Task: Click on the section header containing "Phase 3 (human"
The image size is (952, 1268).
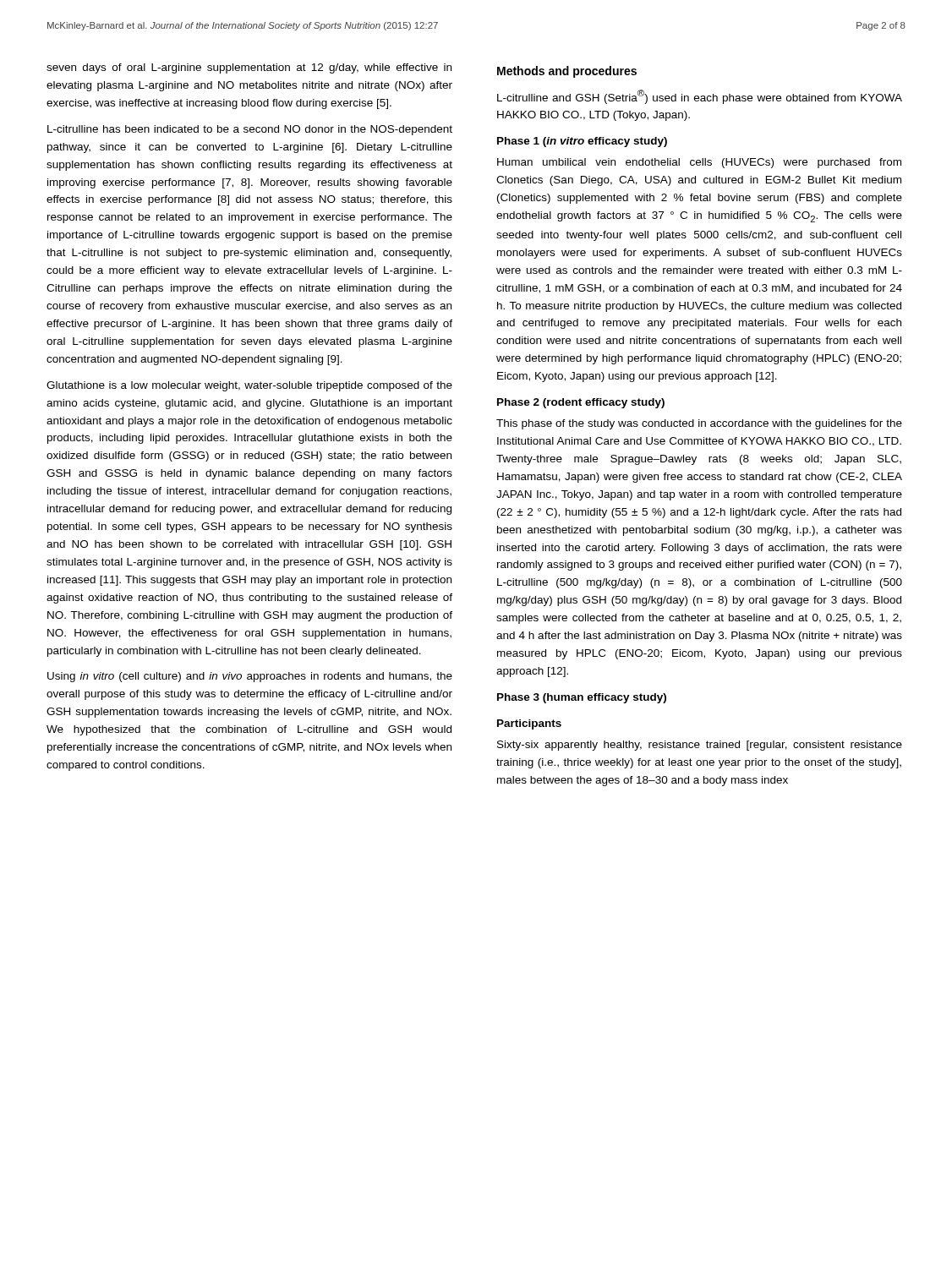Action: [582, 698]
